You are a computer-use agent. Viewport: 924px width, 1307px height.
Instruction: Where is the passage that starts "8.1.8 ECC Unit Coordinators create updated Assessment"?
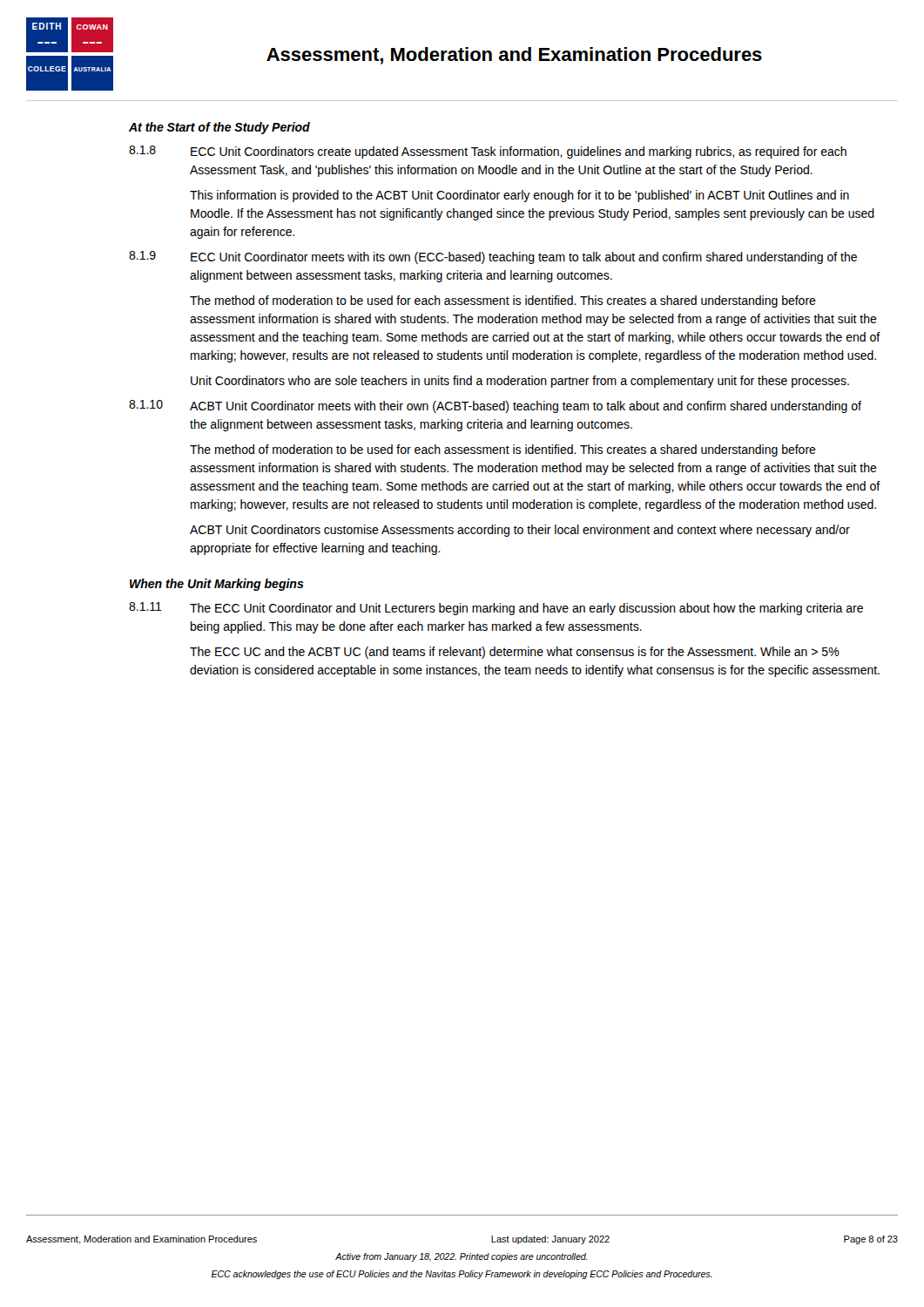[x=505, y=161]
